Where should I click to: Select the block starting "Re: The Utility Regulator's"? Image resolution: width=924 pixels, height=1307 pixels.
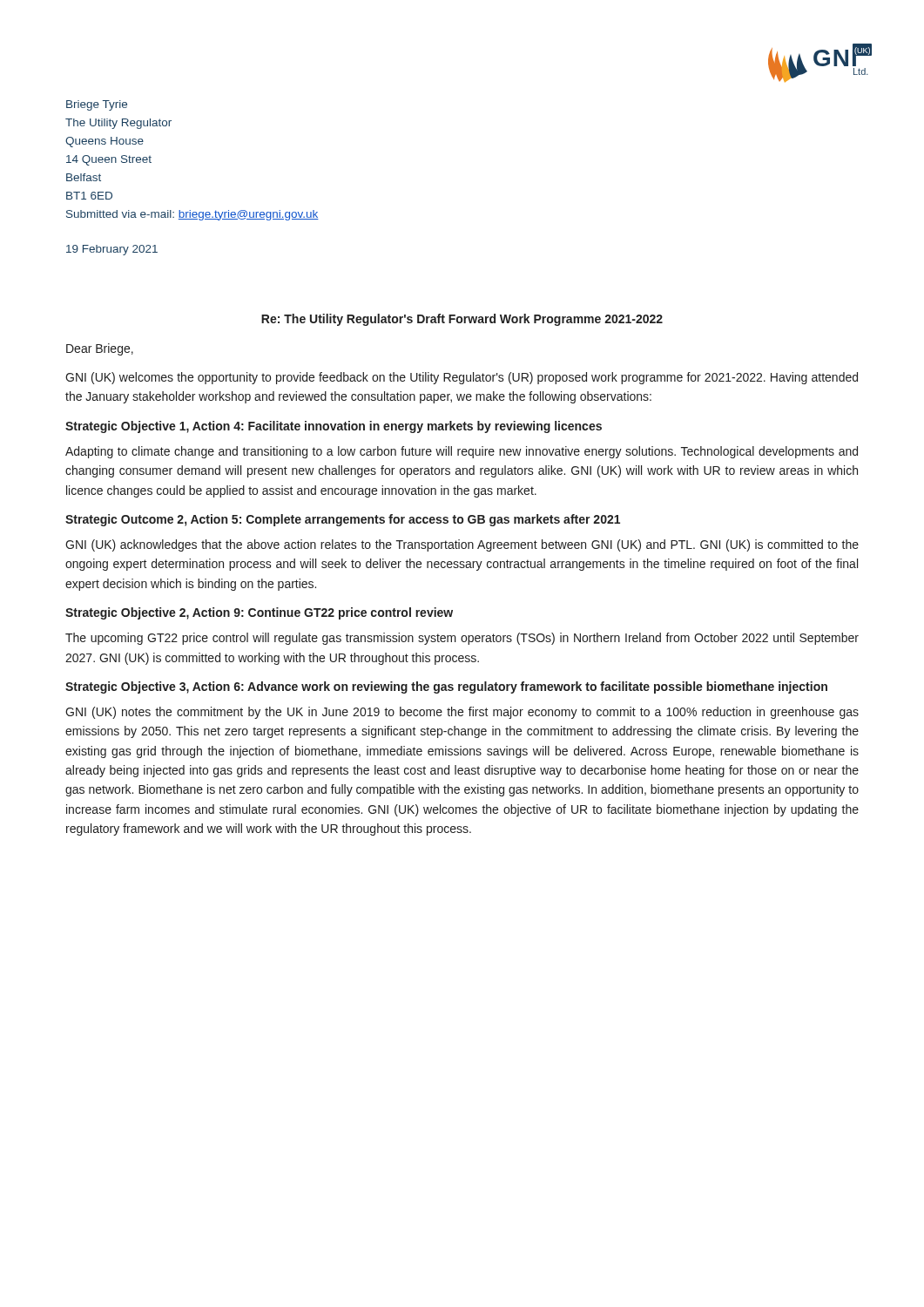point(462,319)
